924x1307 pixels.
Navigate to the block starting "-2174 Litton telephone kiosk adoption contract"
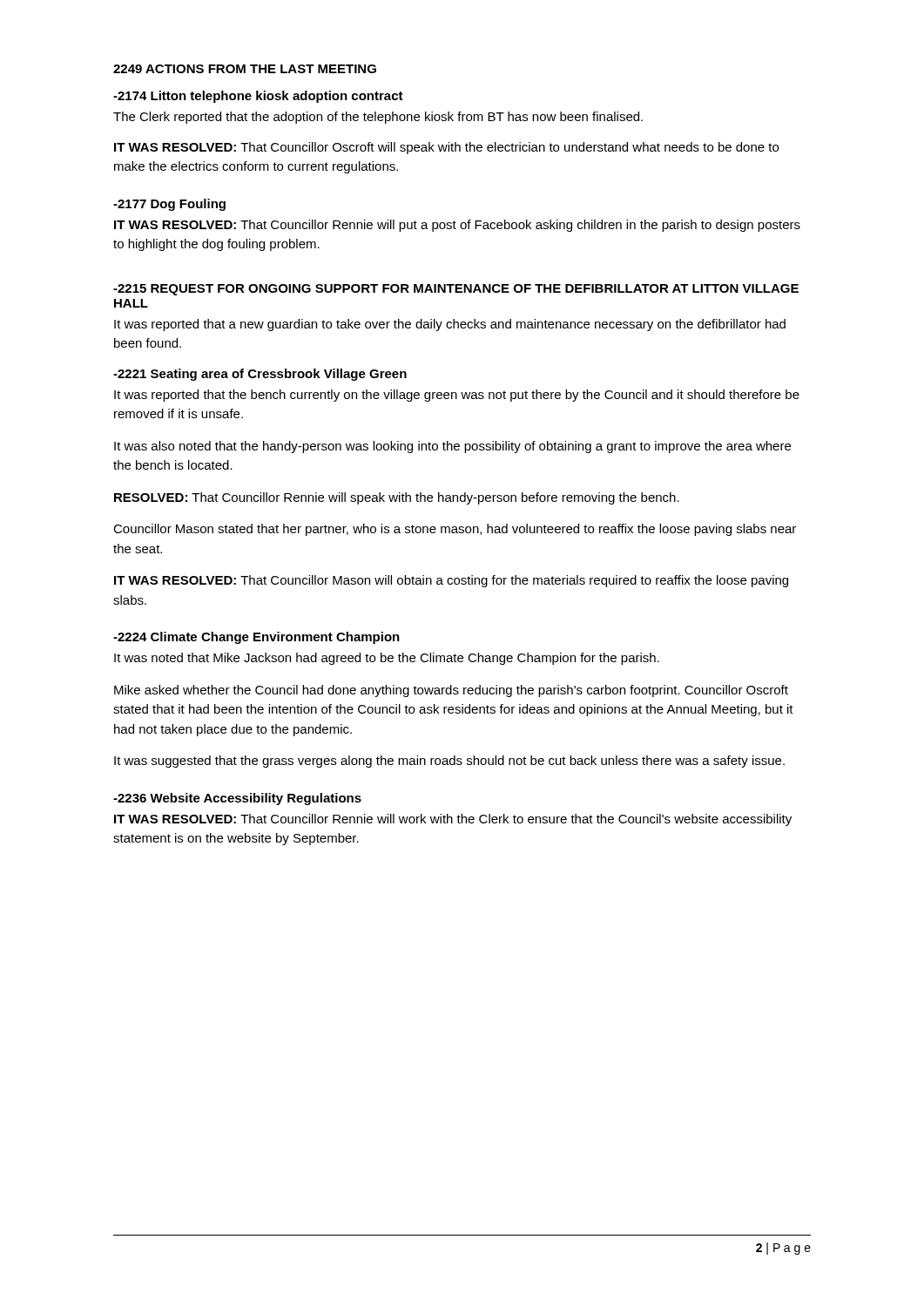point(258,95)
